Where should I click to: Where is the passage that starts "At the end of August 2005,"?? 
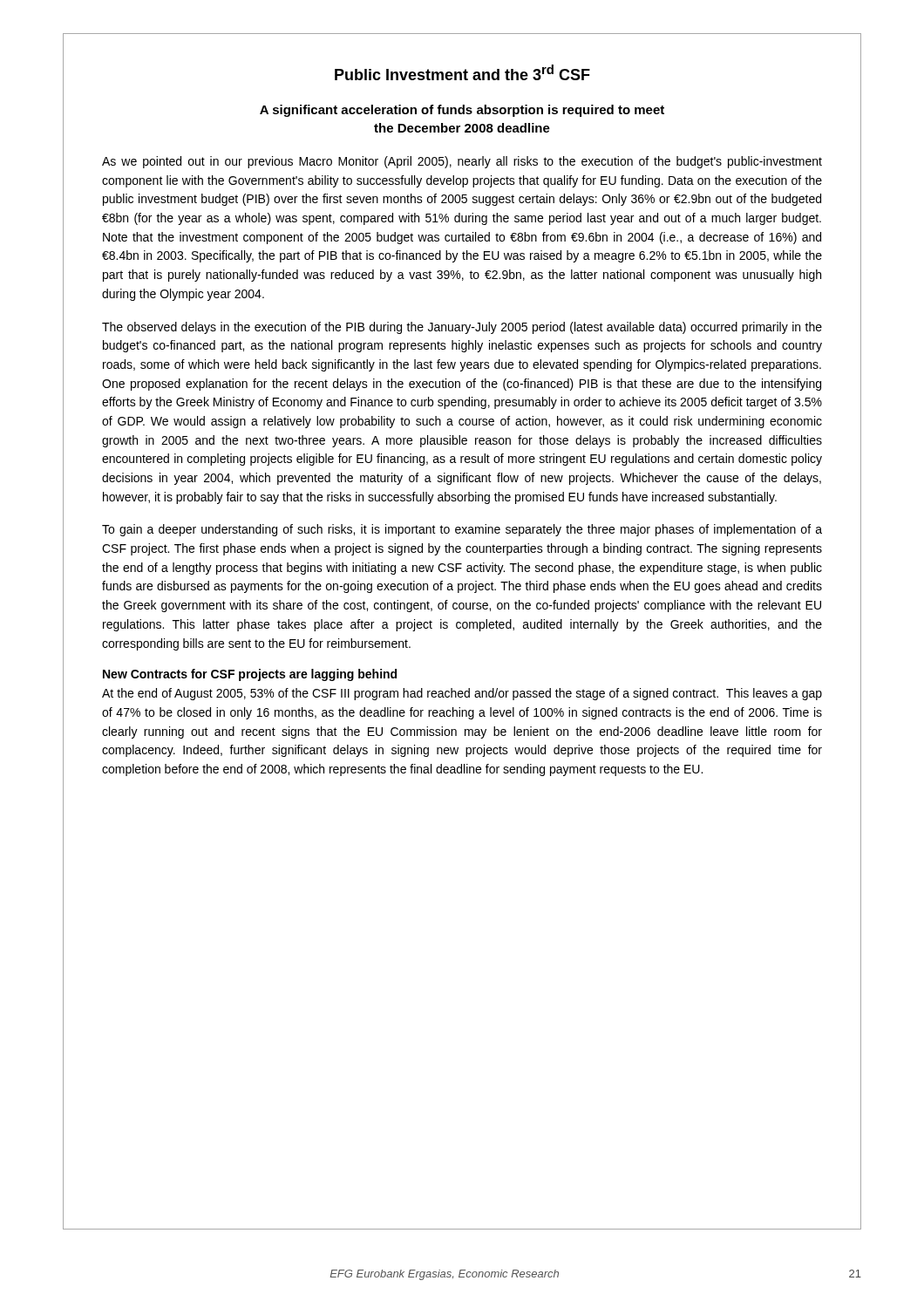[462, 731]
